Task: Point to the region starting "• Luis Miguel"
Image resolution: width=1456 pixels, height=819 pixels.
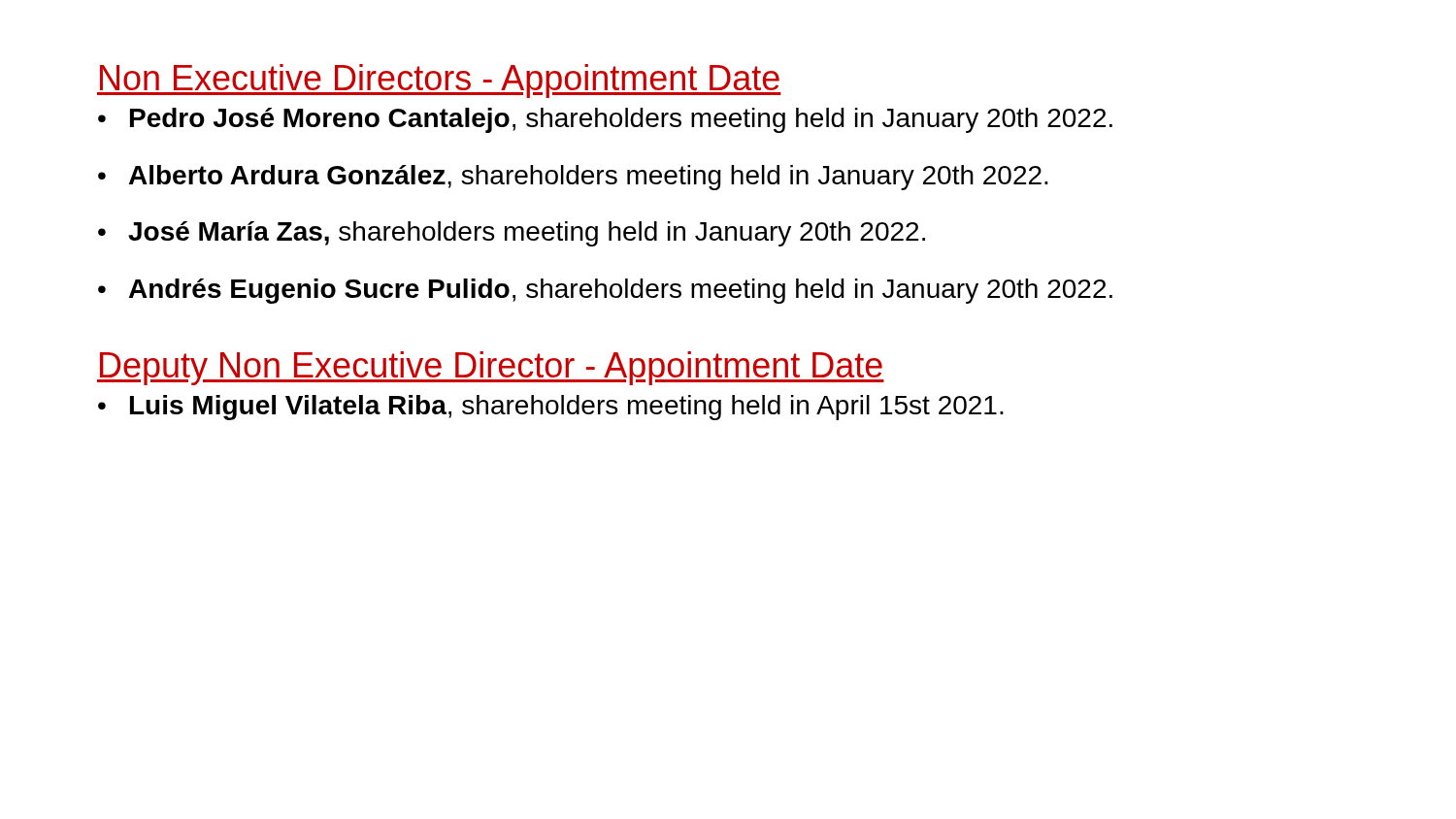Action: pos(728,406)
